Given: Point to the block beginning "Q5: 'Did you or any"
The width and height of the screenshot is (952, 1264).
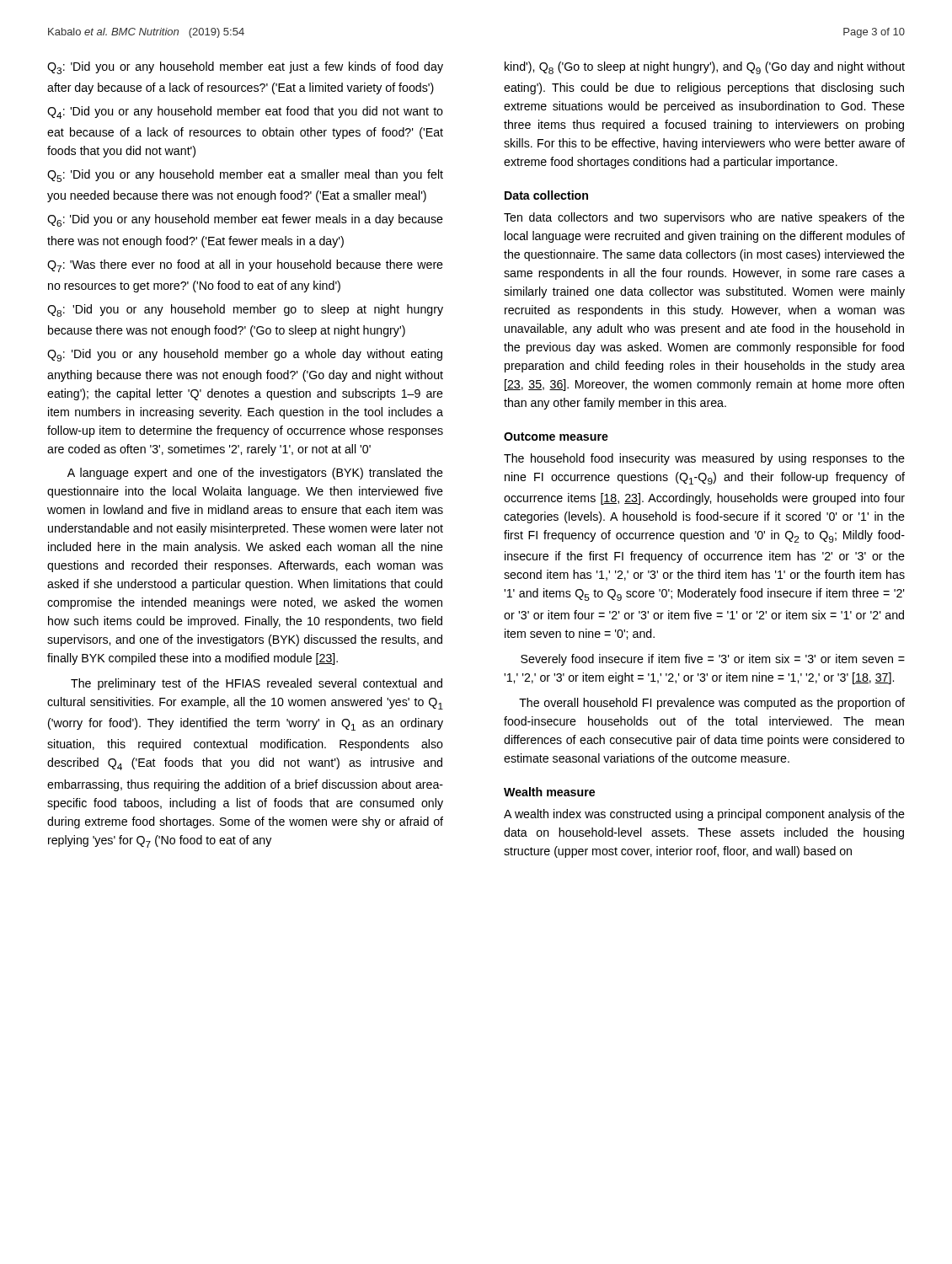Looking at the screenshot, I should pyautogui.click(x=245, y=185).
